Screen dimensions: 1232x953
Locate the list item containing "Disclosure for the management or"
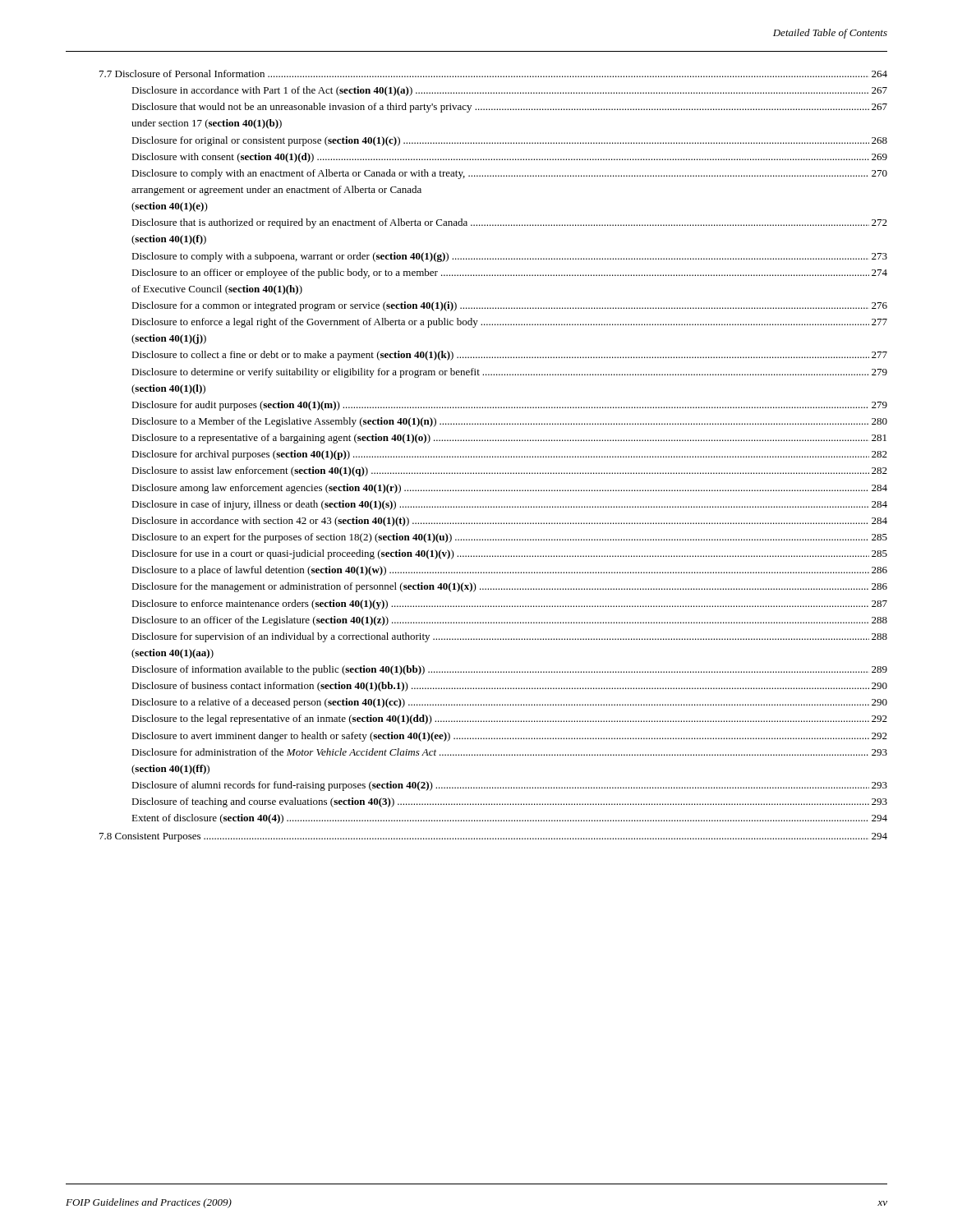point(509,587)
